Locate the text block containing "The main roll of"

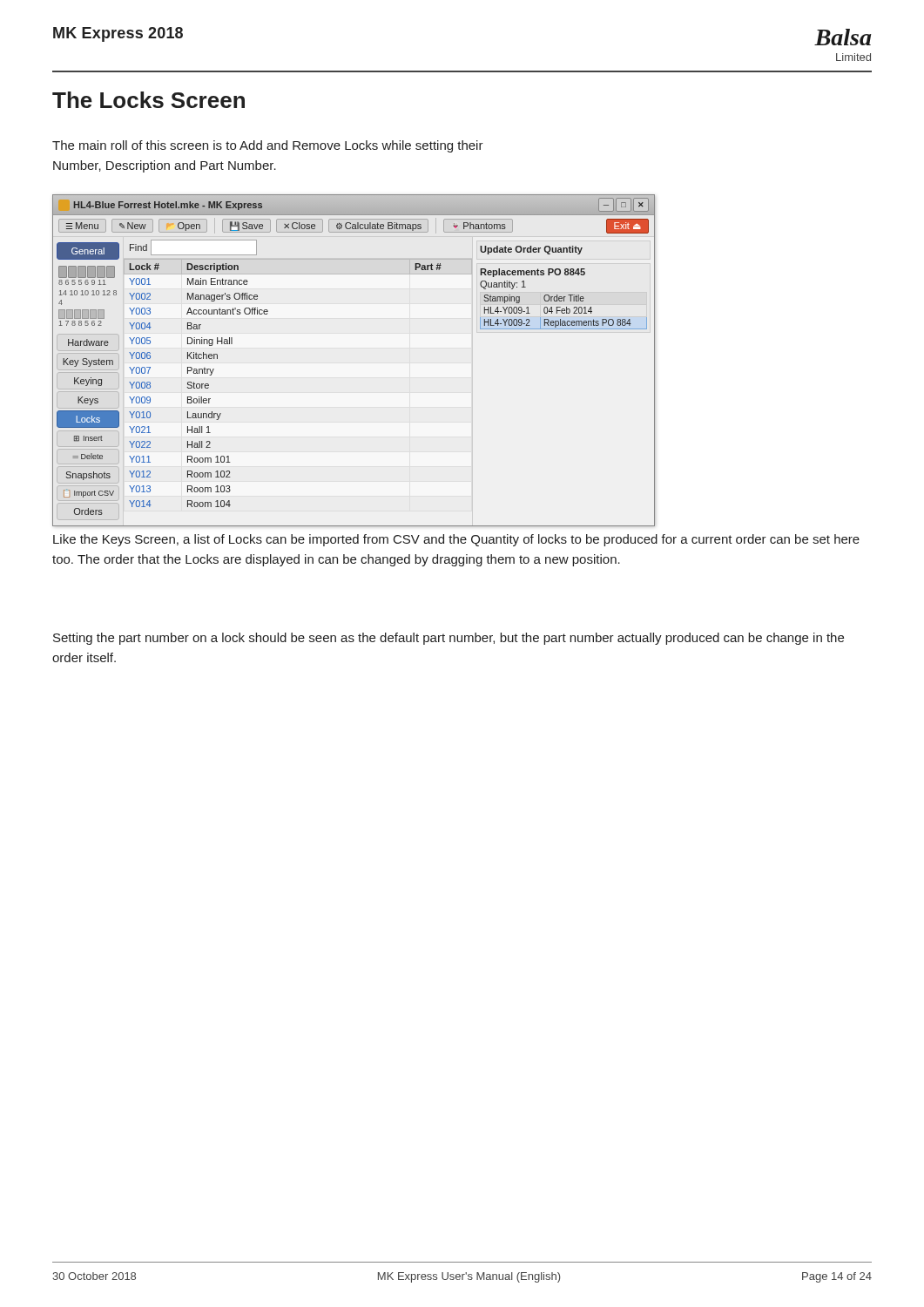click(268, 155)
